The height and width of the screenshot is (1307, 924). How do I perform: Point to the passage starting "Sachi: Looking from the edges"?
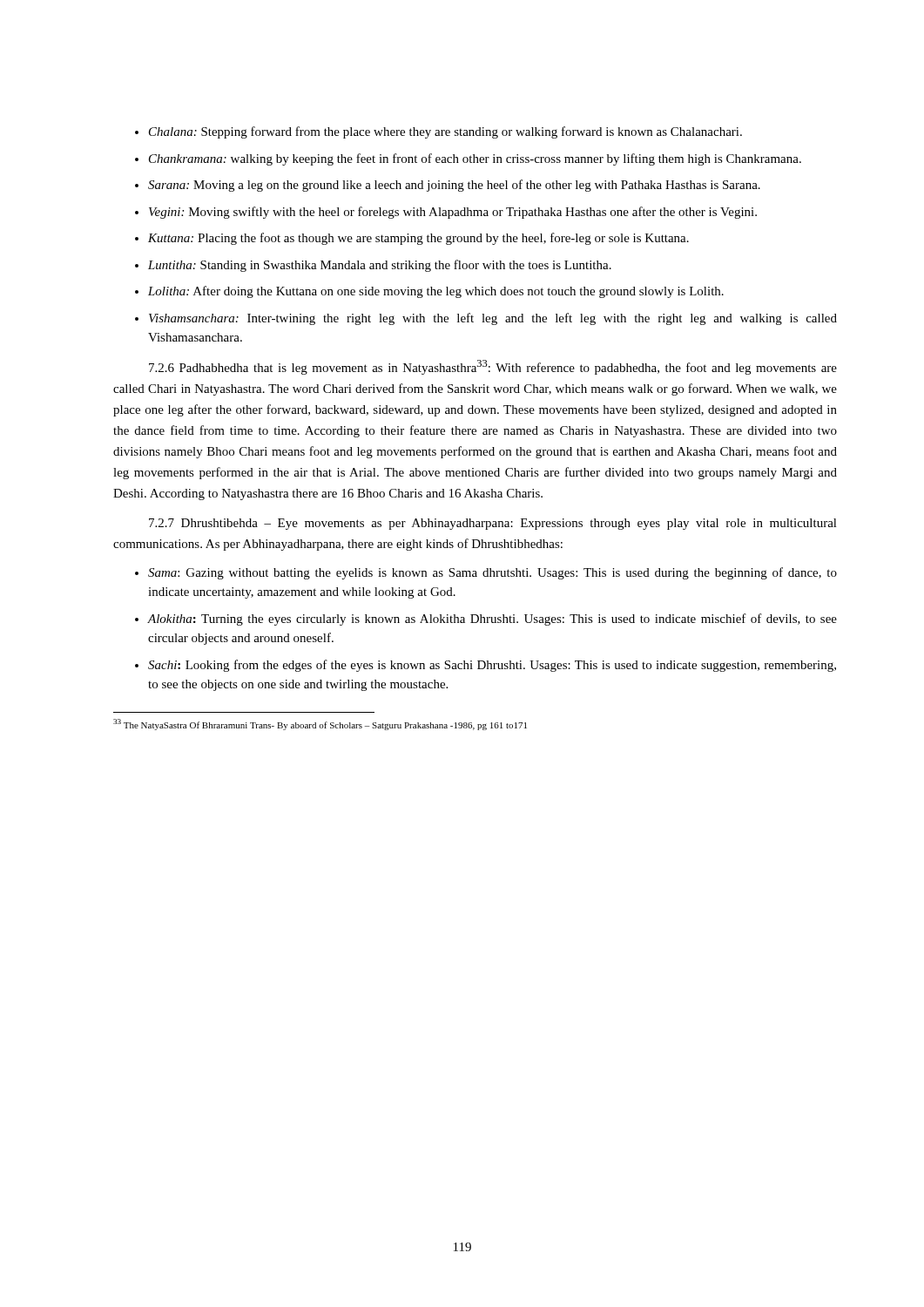(x=492, y=674)
